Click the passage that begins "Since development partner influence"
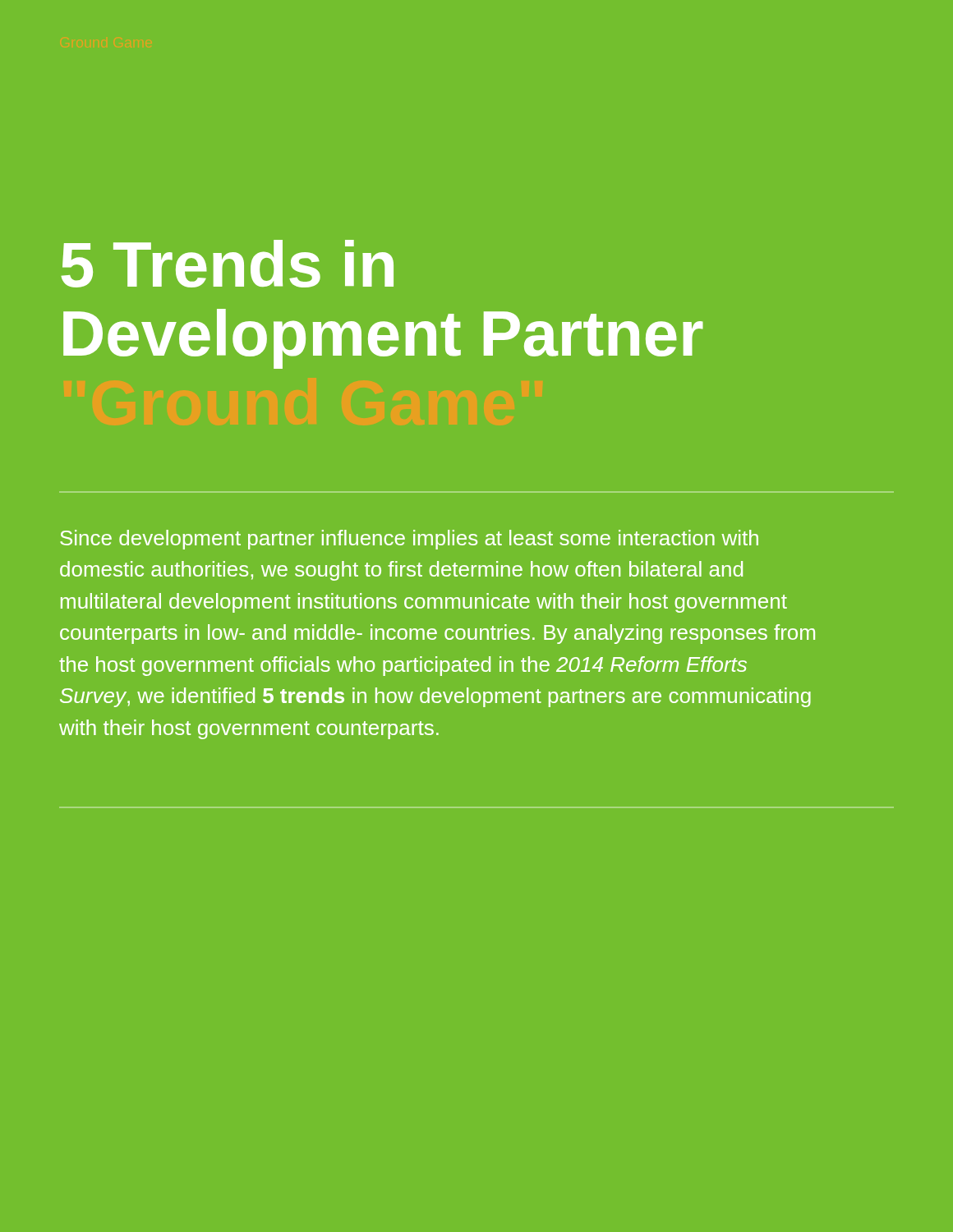This screenshot has height=1232, width=953. (440, 633)
